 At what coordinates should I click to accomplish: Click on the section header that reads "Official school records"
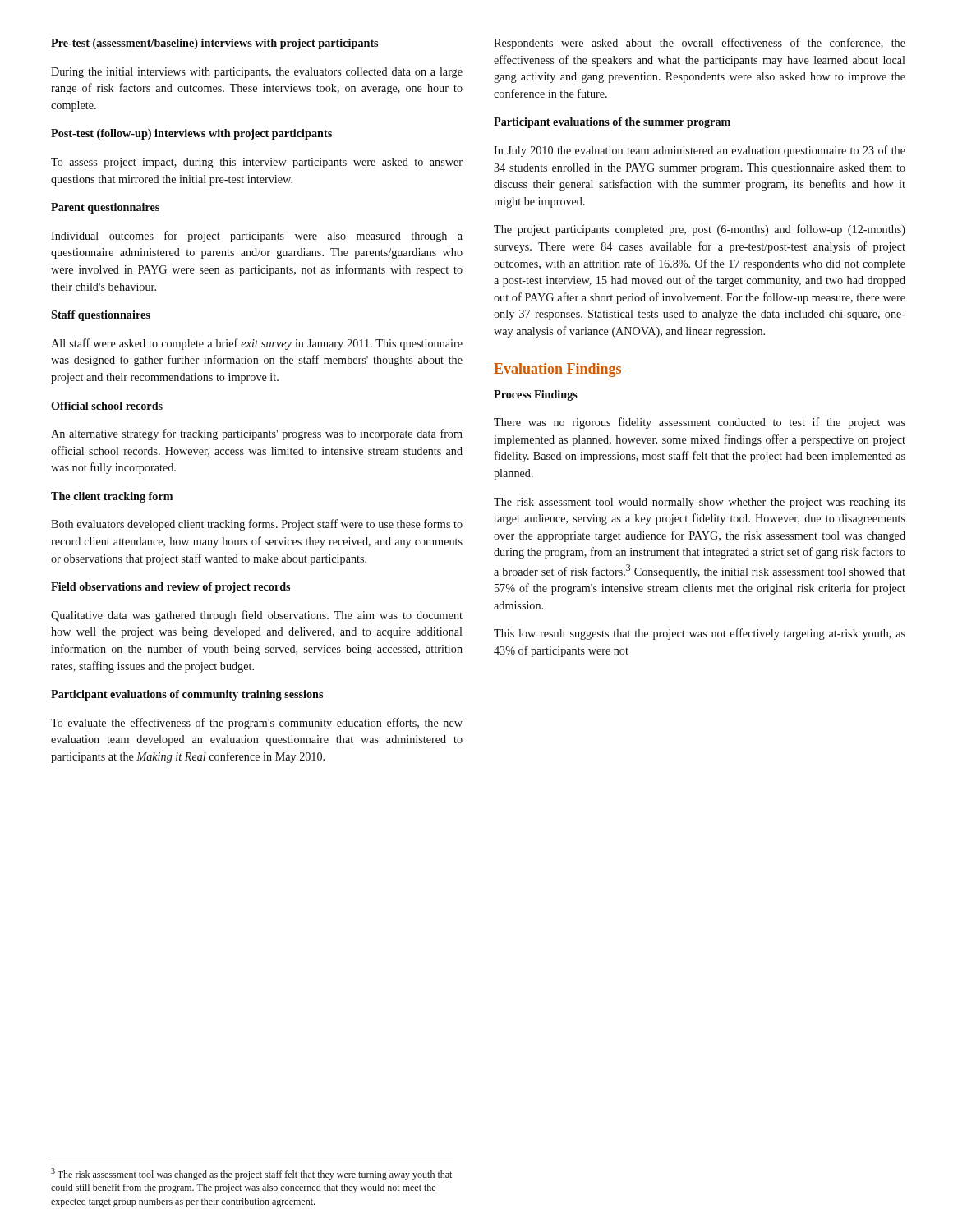pos(107,406)
